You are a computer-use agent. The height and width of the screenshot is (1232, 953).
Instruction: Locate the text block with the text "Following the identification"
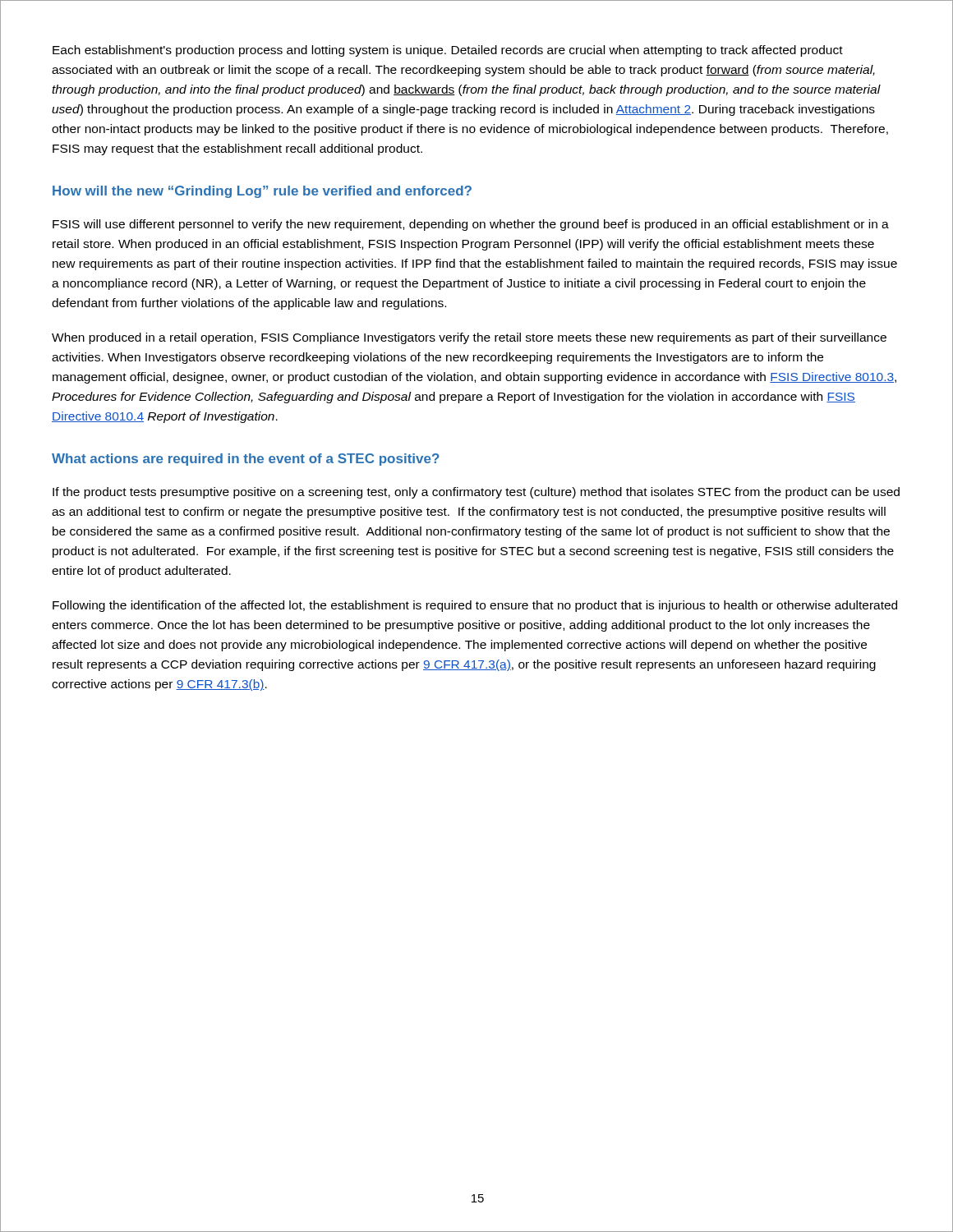(x=475, y=645)
